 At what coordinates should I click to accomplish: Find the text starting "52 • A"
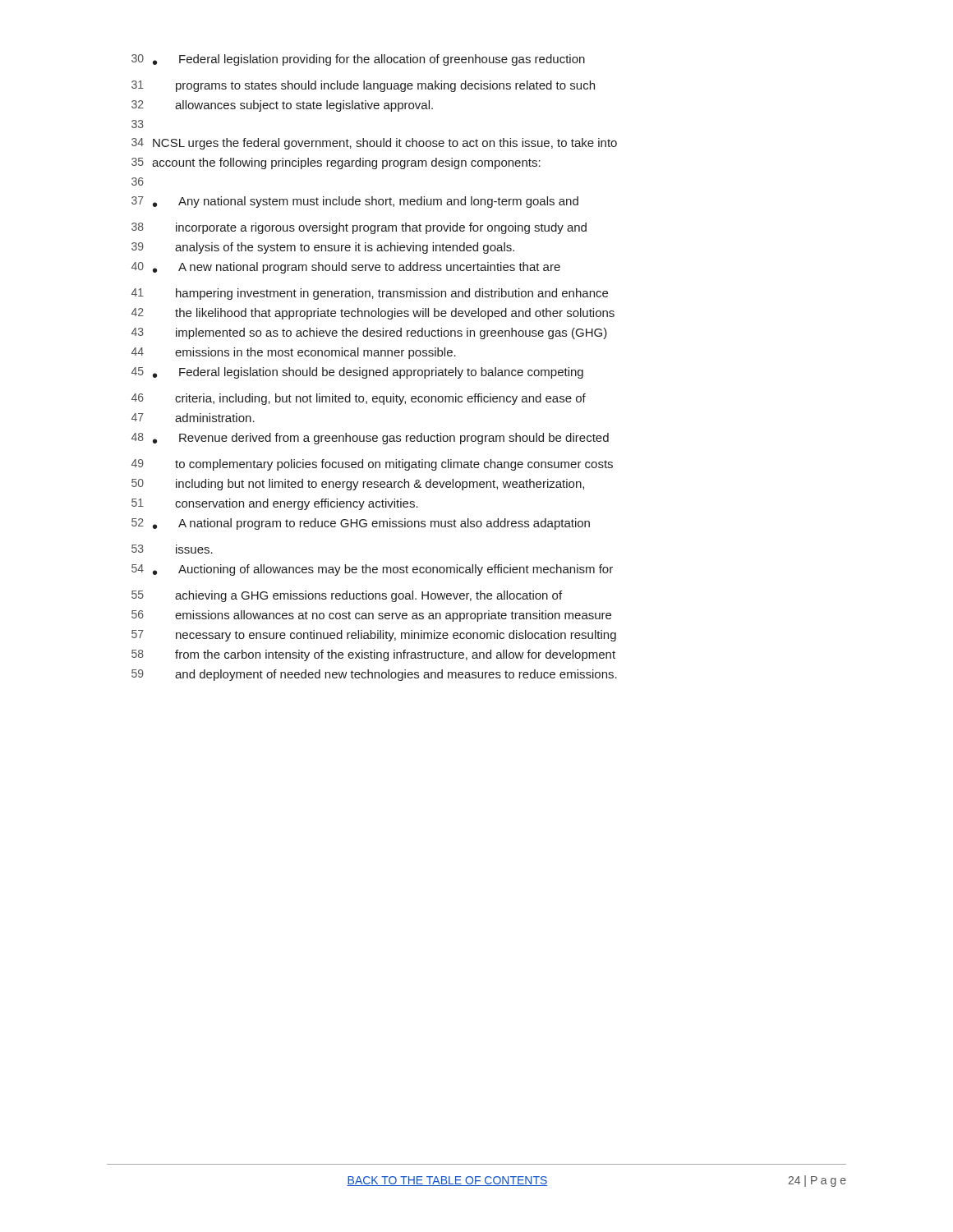pyautogui.click(x=476, y=526)
